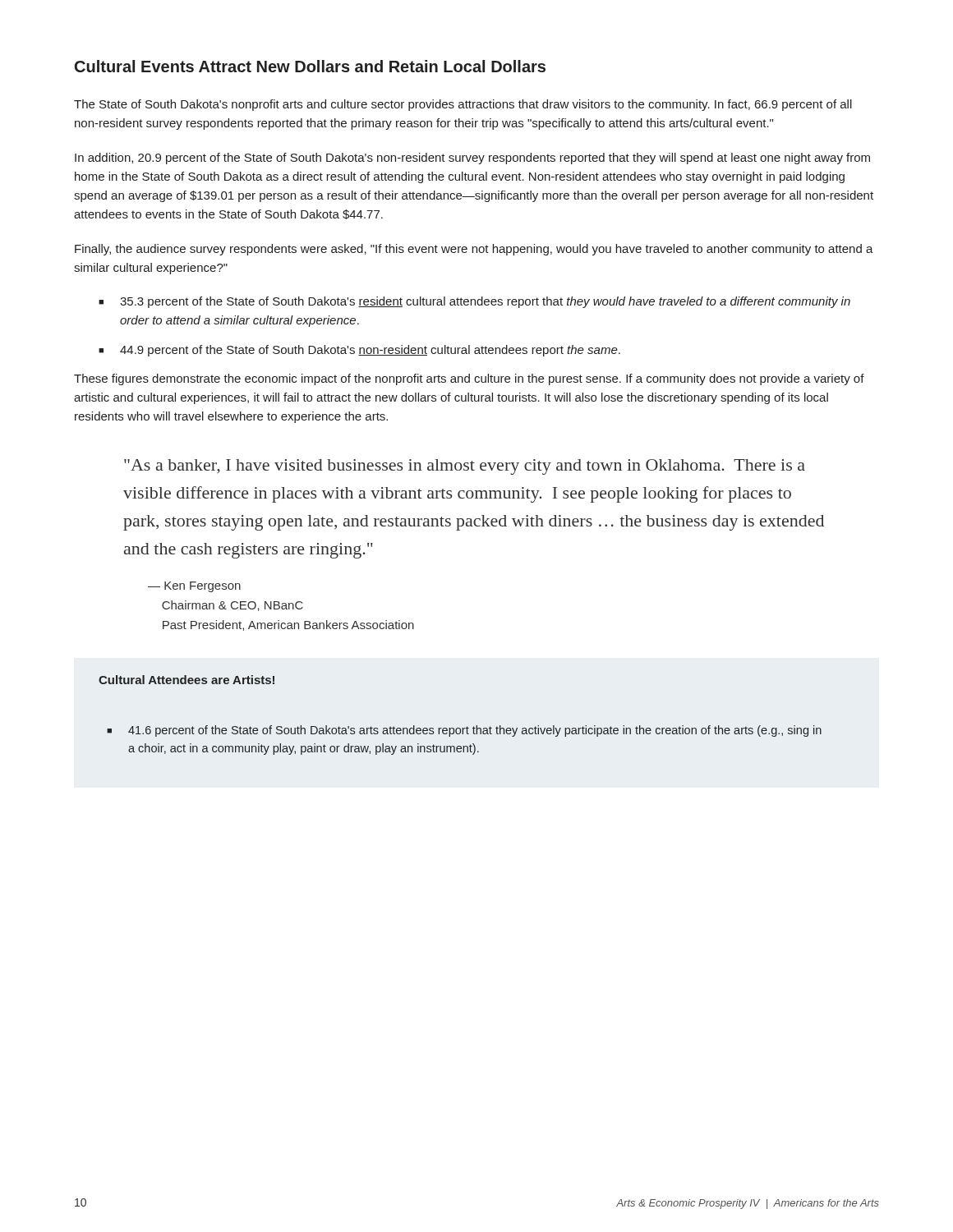The width and height of the screenshot is (953, 1232).
Task: Find the block on this page that starts "These figures demonstrate the economic impact"
Action: click(x=469, y=397)
